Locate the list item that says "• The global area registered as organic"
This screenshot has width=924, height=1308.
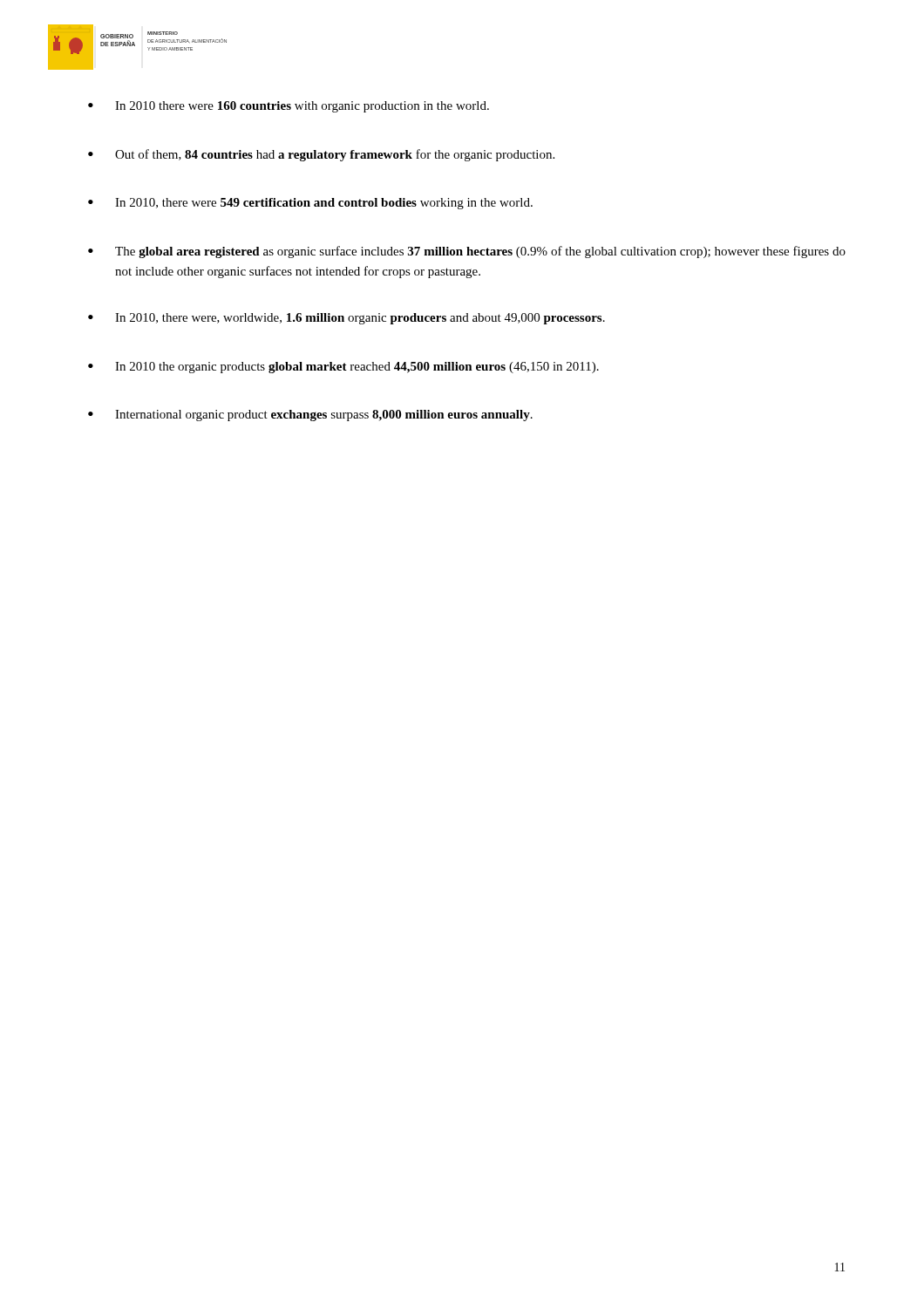tap(466, 262)
